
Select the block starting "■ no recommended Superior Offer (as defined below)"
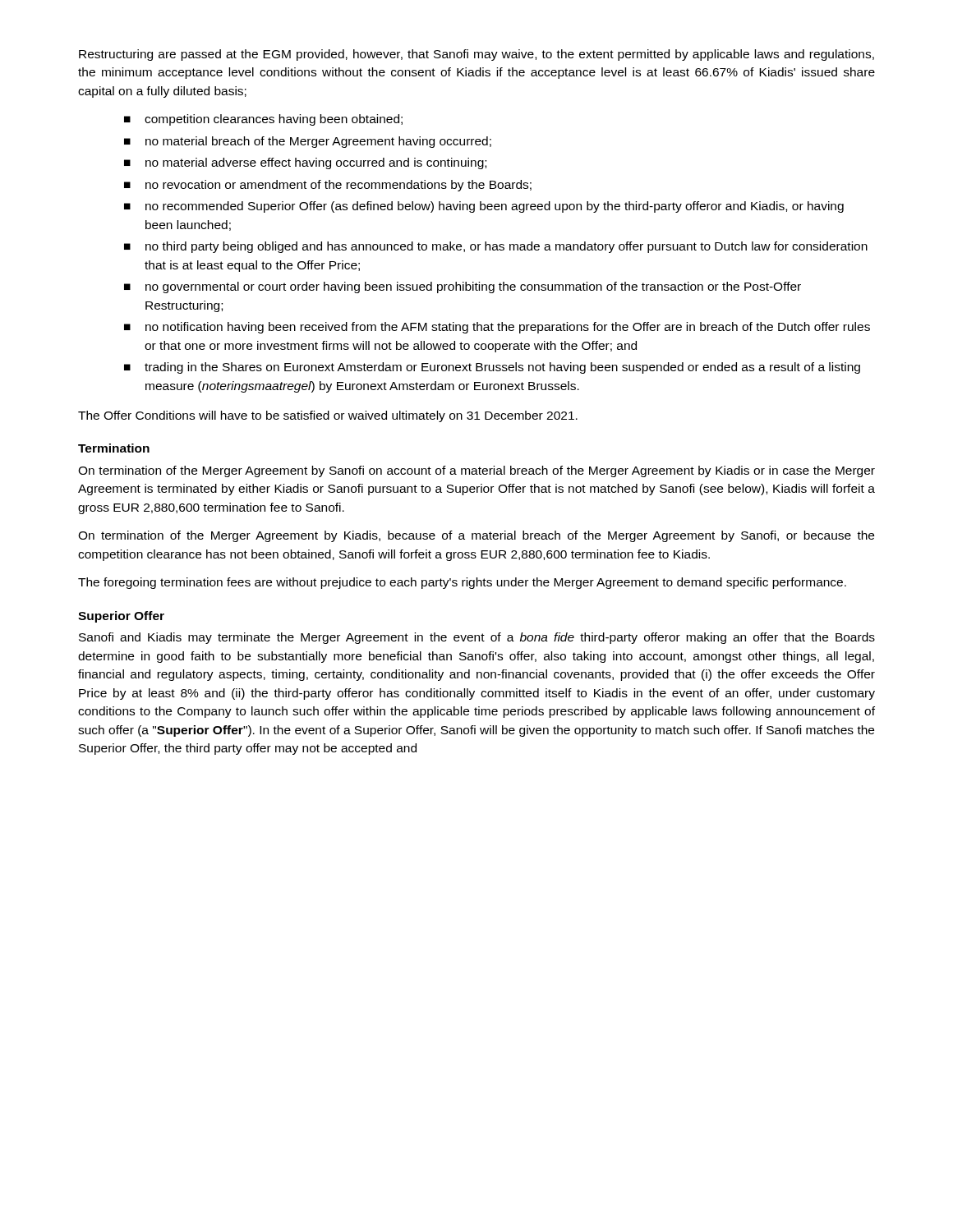[x=499, y=216]
